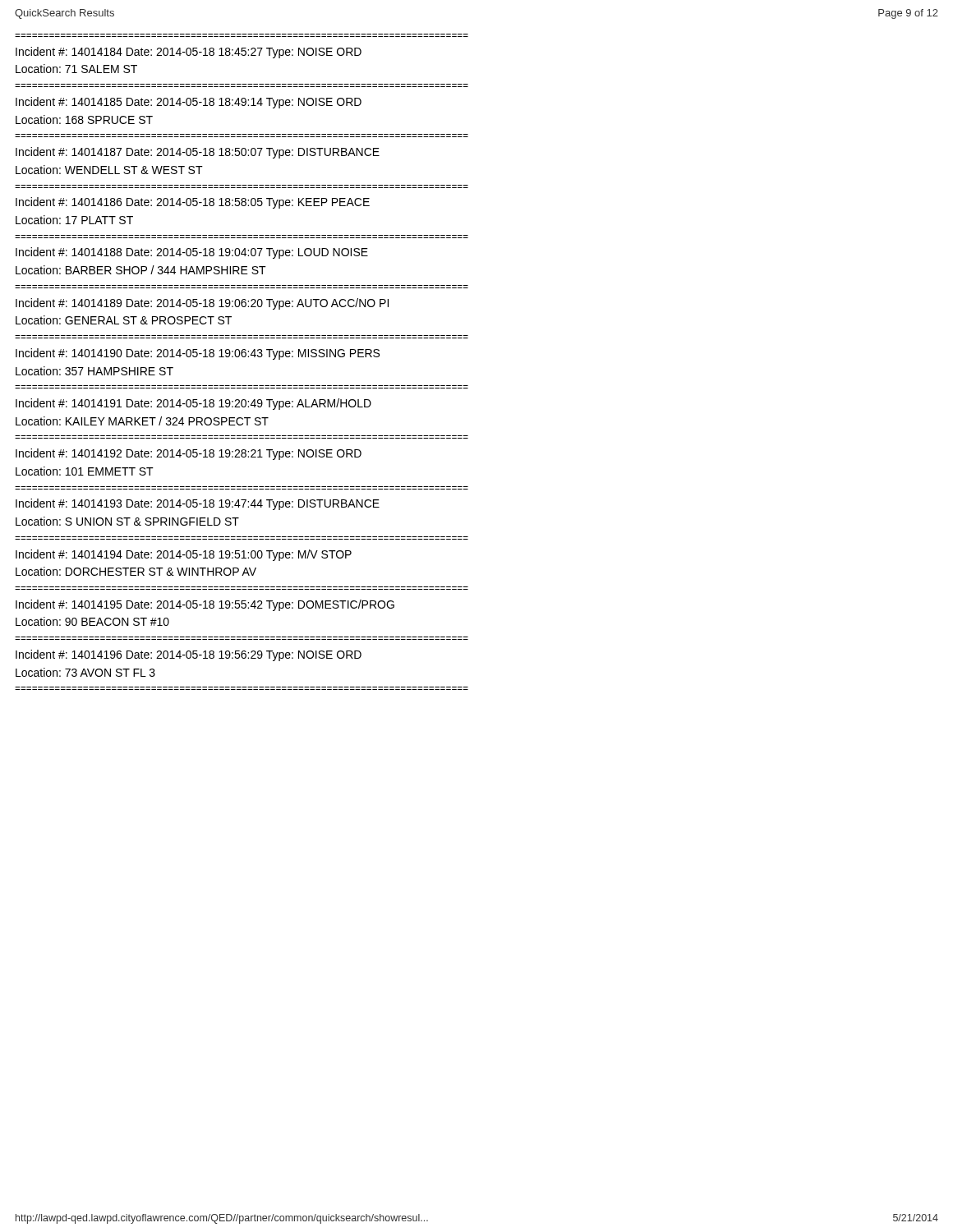Locate the list item containing "================================================================================ Incident #: 14014185 Date: 2014-05-18 18:49:14 Type:"
953x1232 pixels.
click(189, 103)
